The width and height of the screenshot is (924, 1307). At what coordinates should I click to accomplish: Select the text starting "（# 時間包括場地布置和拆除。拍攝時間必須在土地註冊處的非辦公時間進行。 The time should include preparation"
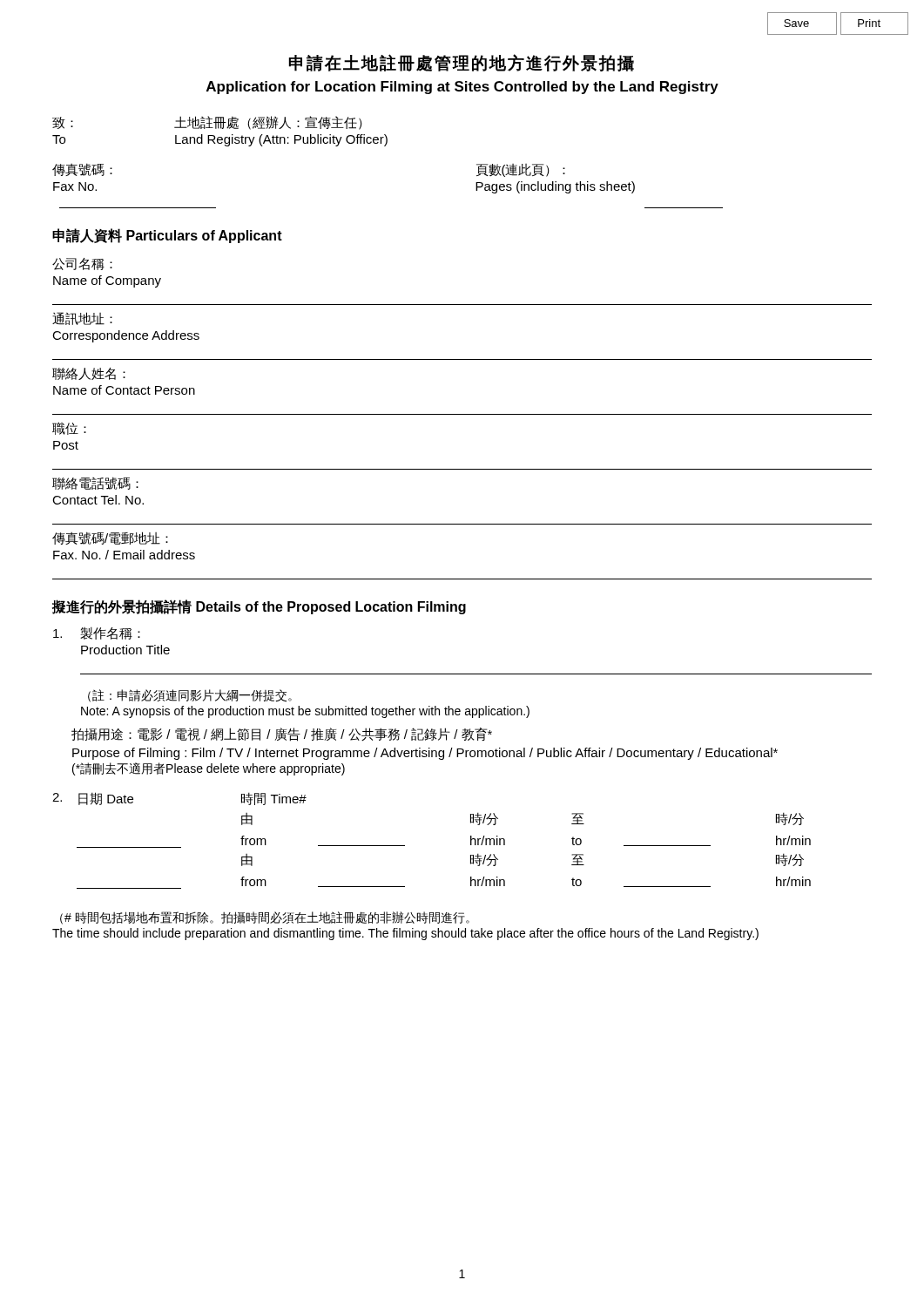[462, 925]
